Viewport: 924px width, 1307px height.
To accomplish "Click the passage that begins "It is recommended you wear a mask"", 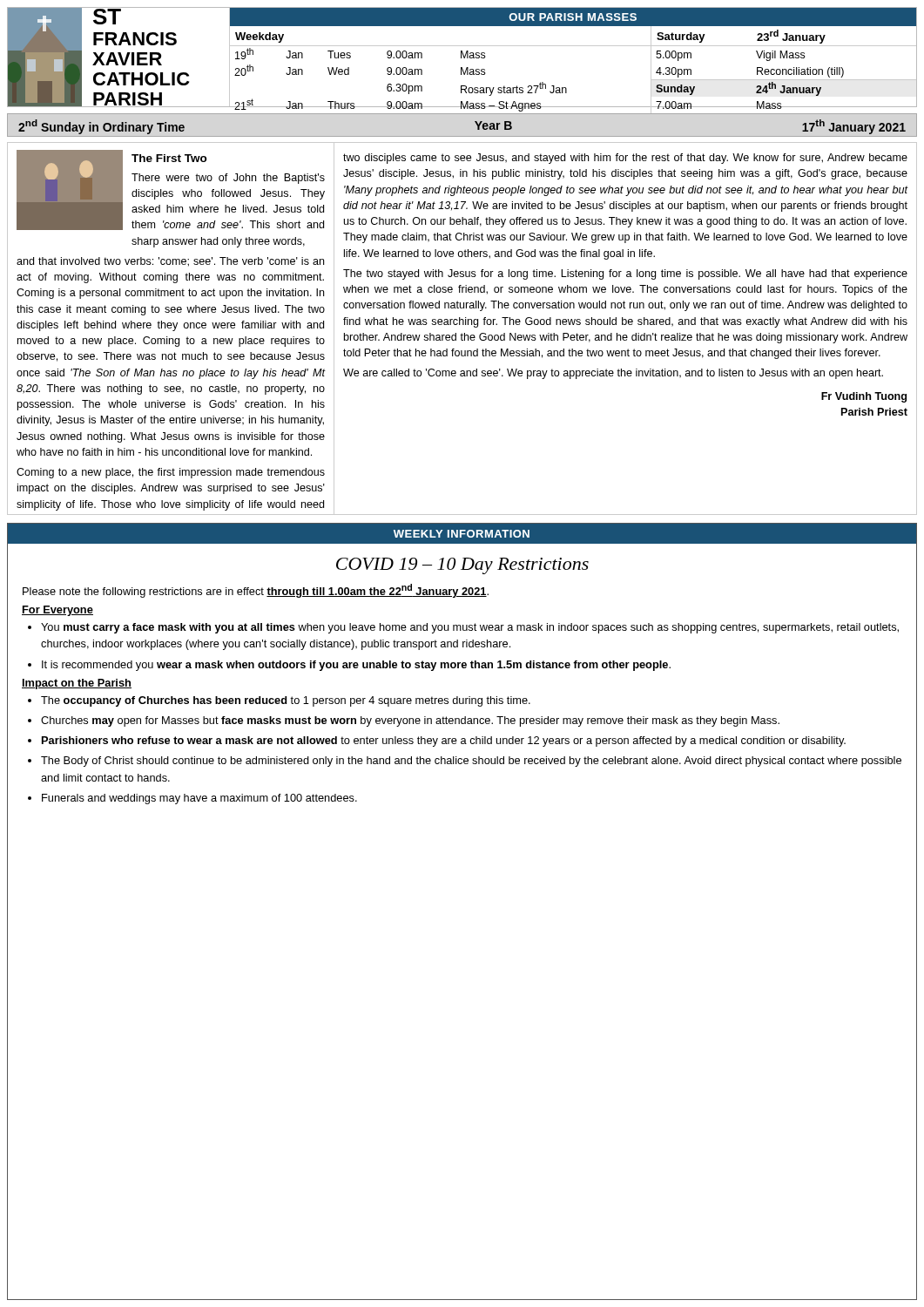I will (356, 664).
